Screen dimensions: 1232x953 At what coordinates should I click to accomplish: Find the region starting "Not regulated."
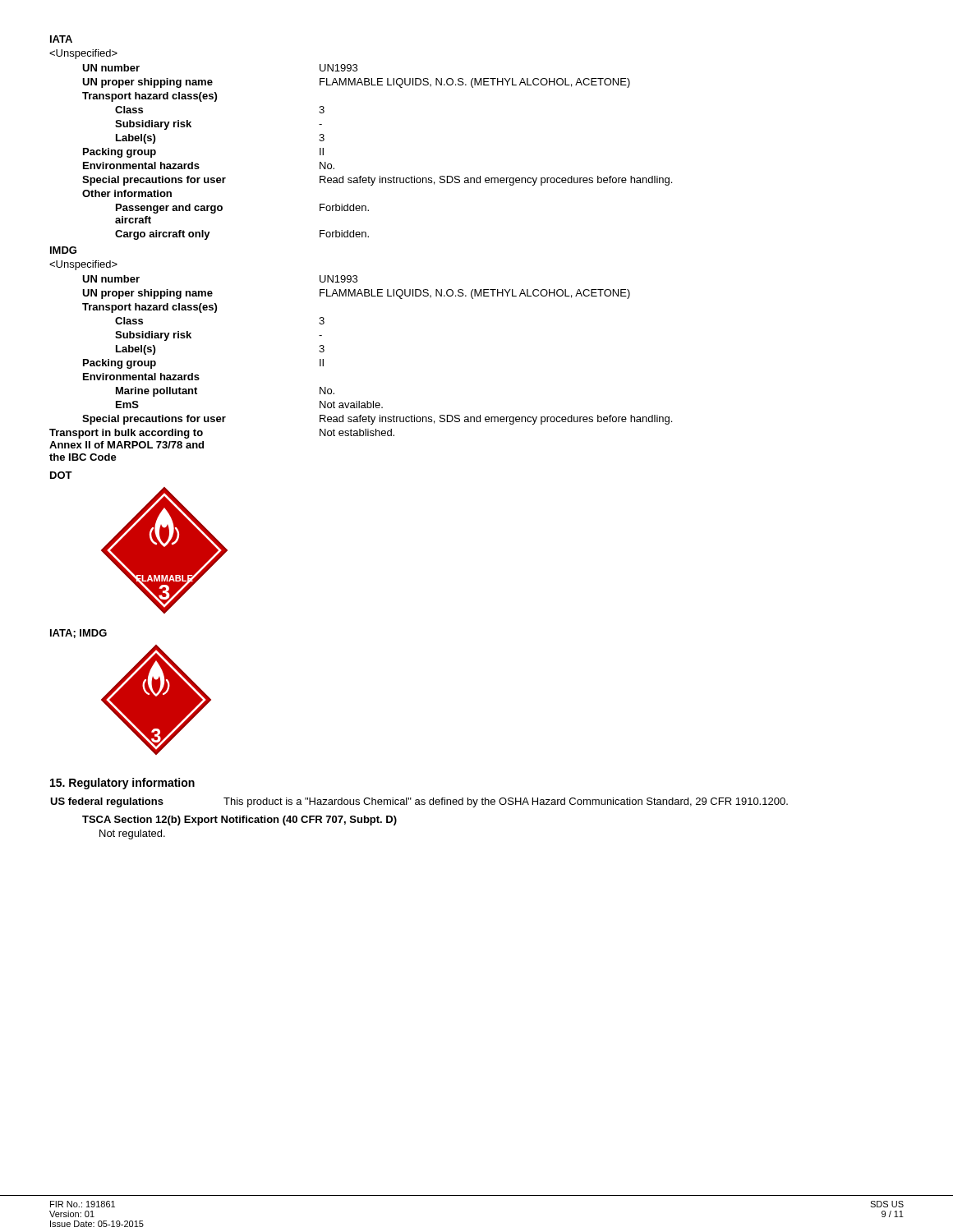[x=132, y=833]
